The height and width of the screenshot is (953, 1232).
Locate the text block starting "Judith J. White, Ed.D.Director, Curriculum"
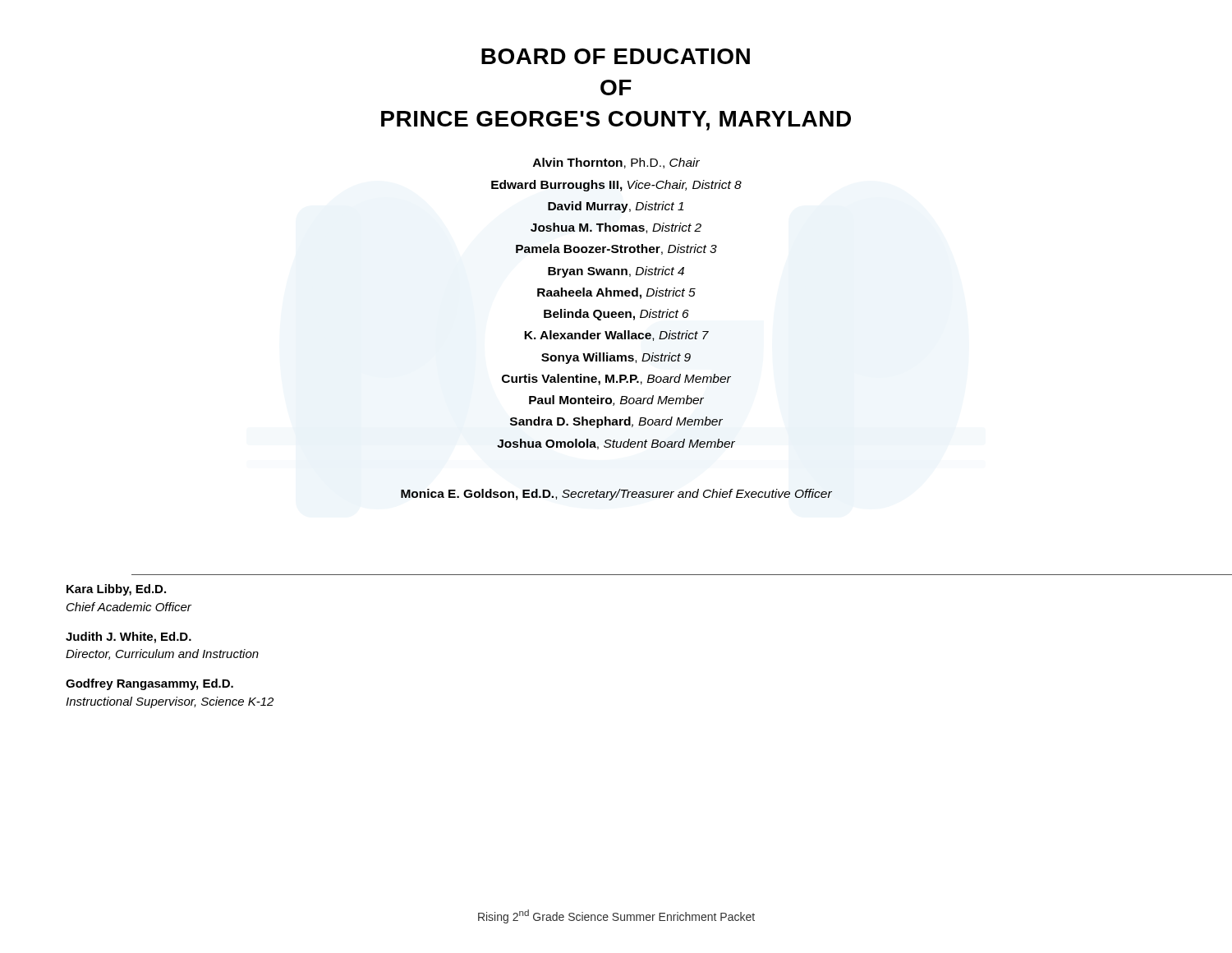click(129, 638)
